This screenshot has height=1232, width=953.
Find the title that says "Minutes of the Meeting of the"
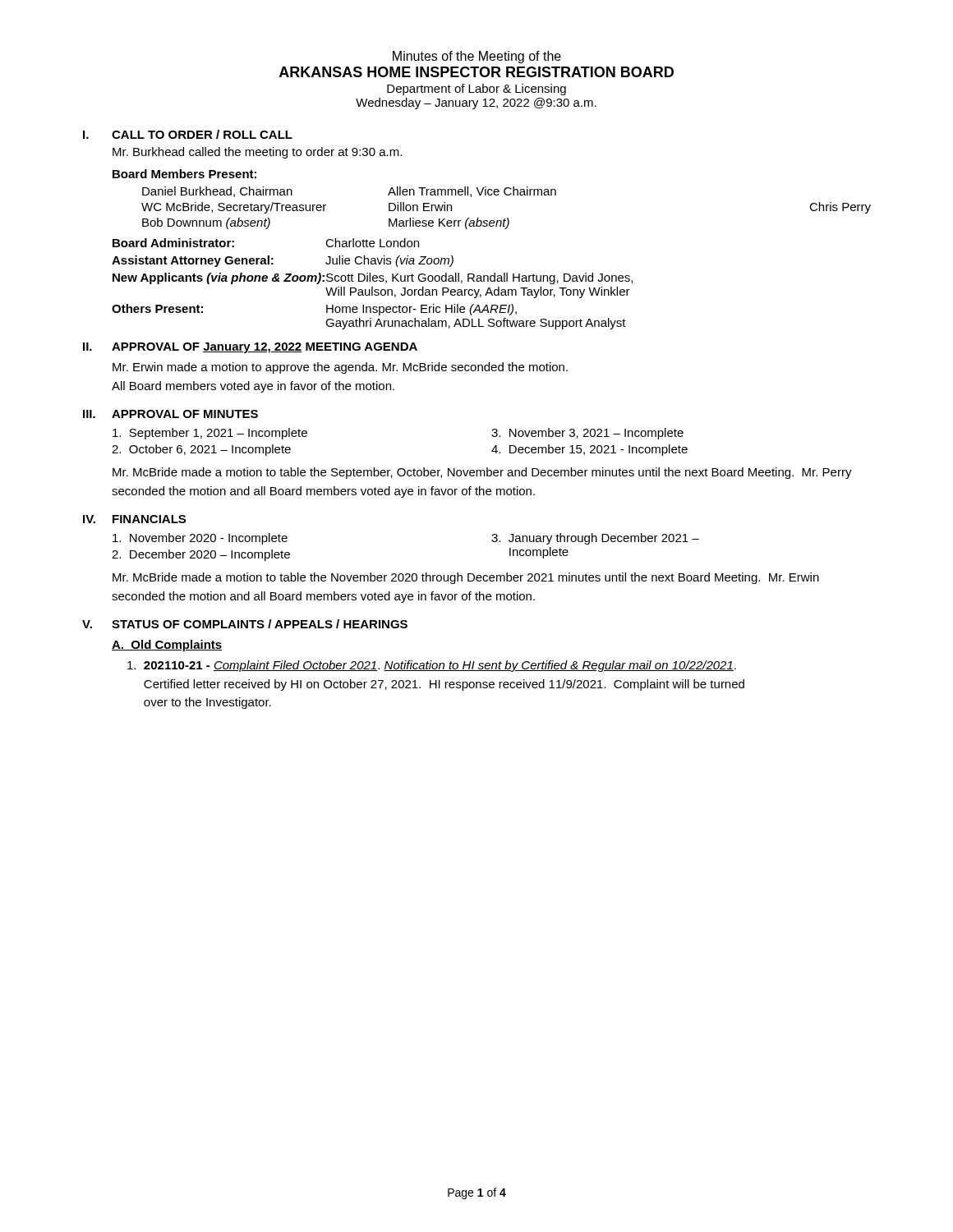point(476,79)
